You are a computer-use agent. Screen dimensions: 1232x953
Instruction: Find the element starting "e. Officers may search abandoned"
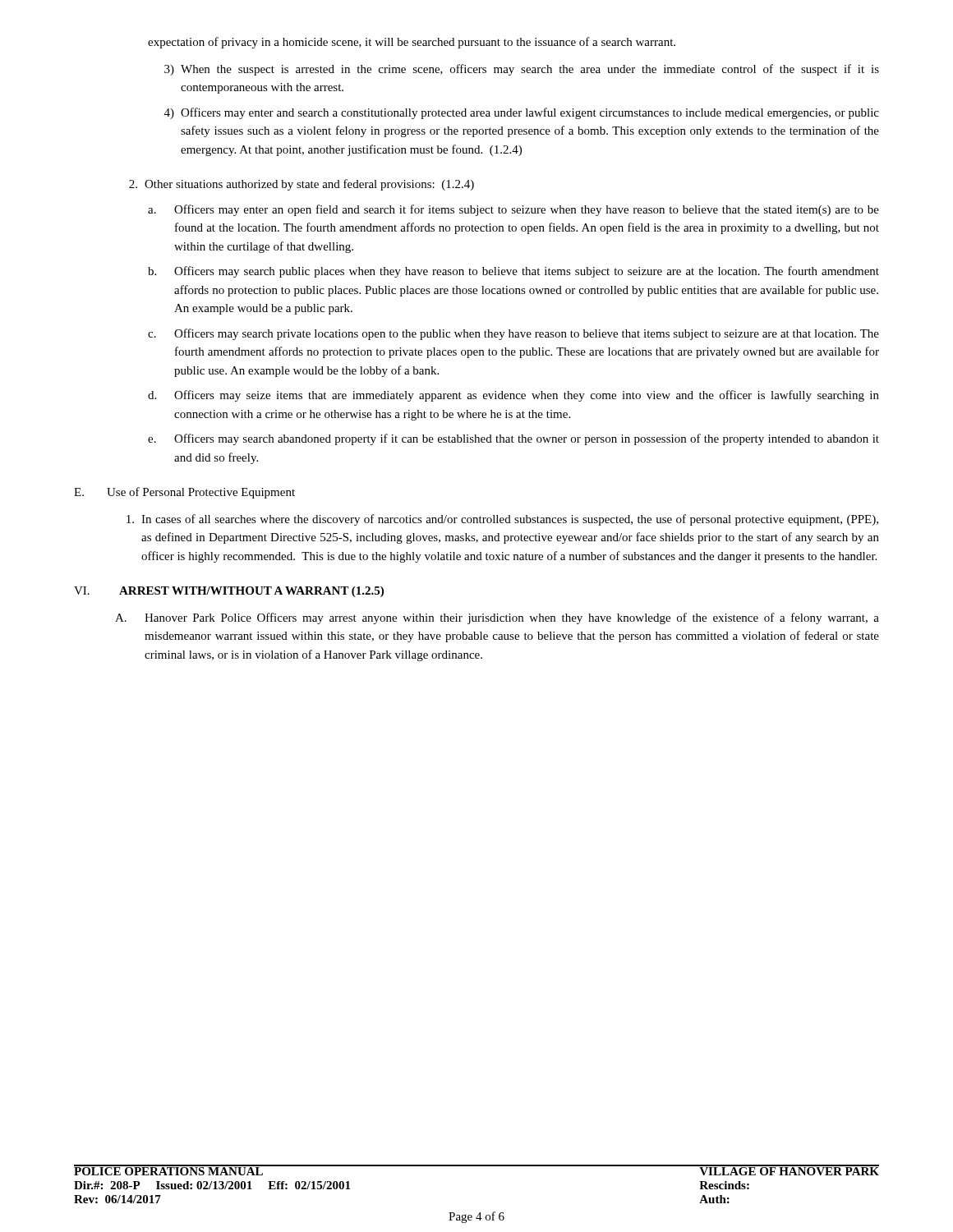513,448
